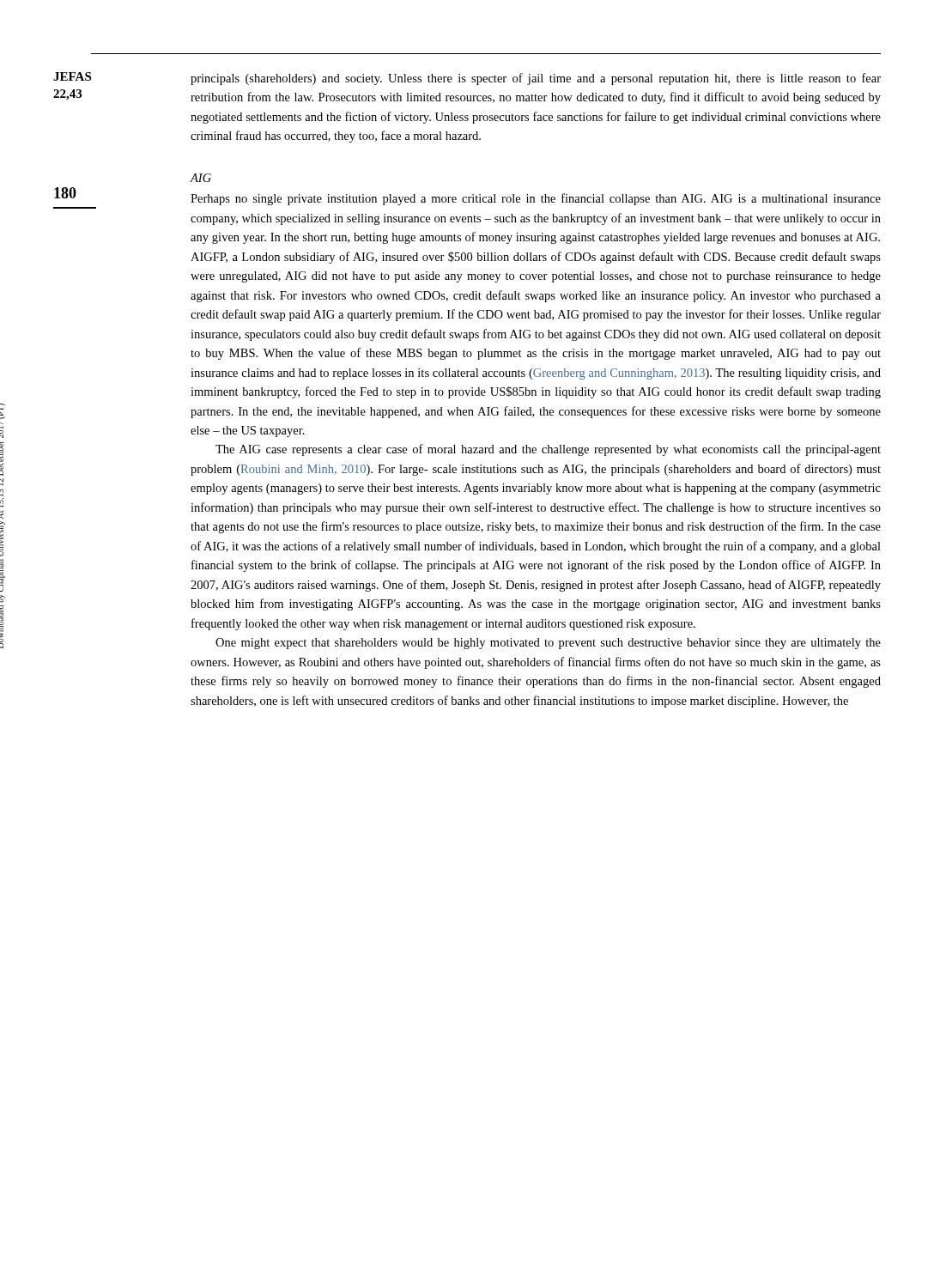Click on the block starting "The AIG case"
The image size is (934, 1288).
tap(536, 536)
